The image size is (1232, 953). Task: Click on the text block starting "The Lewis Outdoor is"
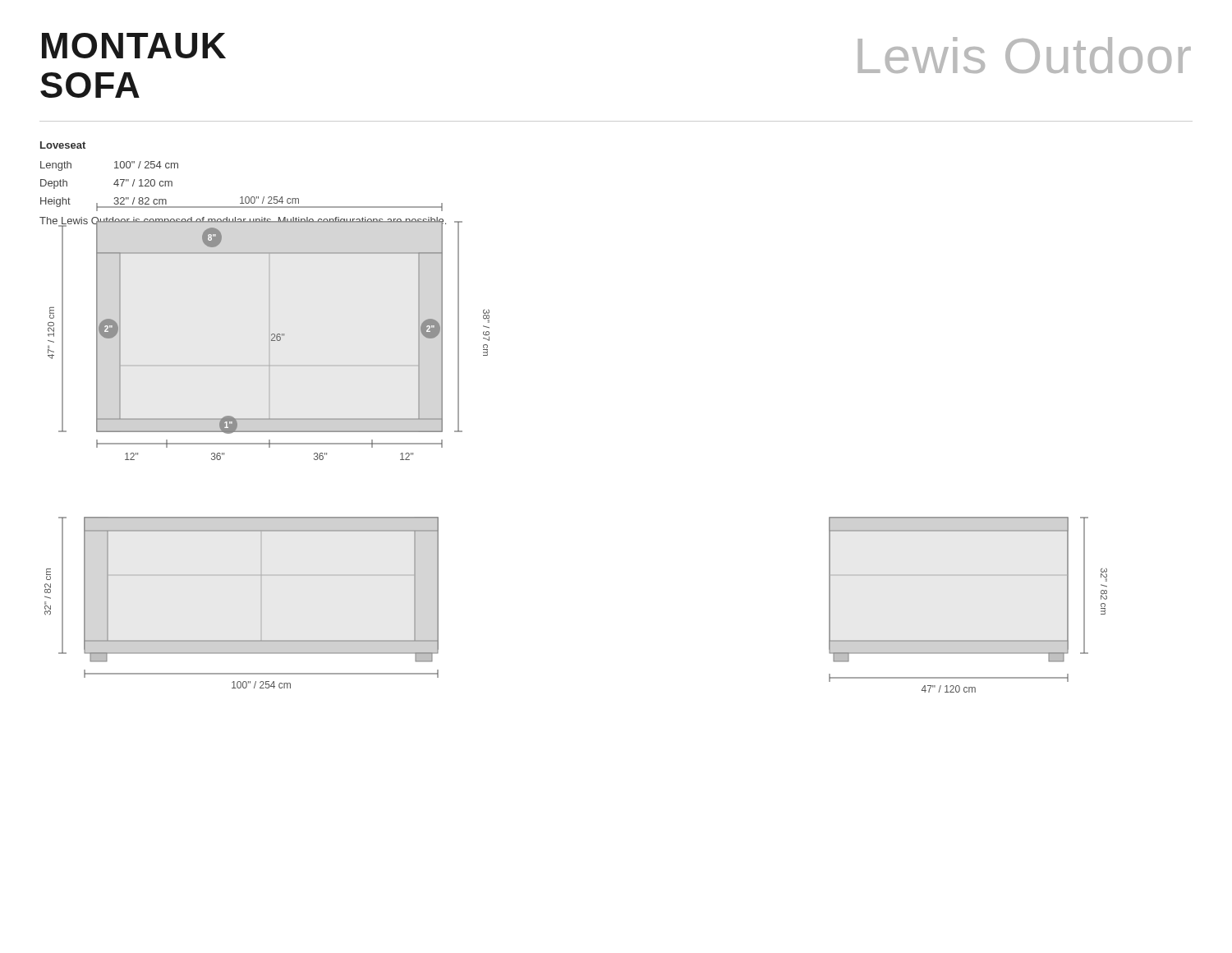[243, 221]
